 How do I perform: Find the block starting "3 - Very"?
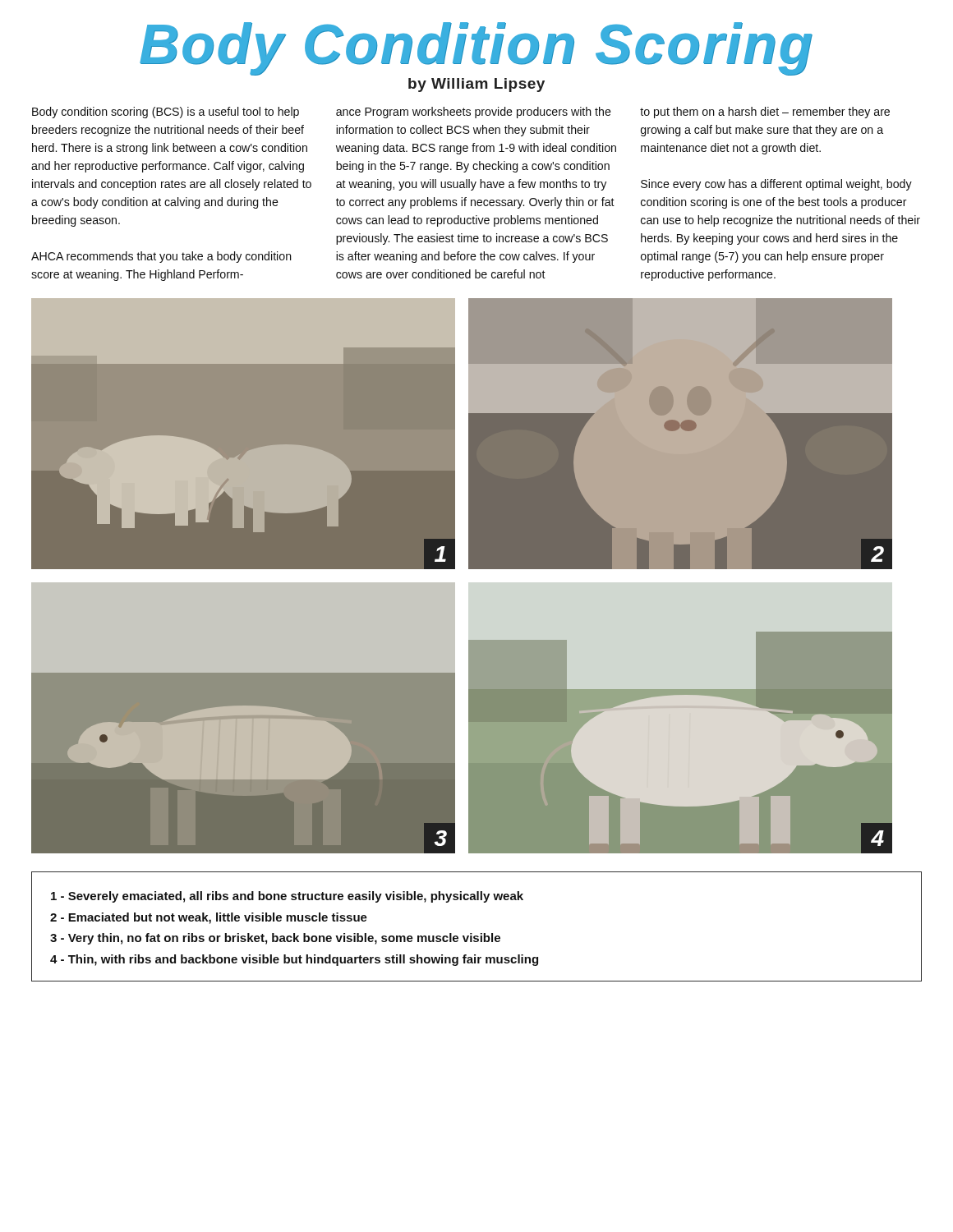click(x=275, y=938)
